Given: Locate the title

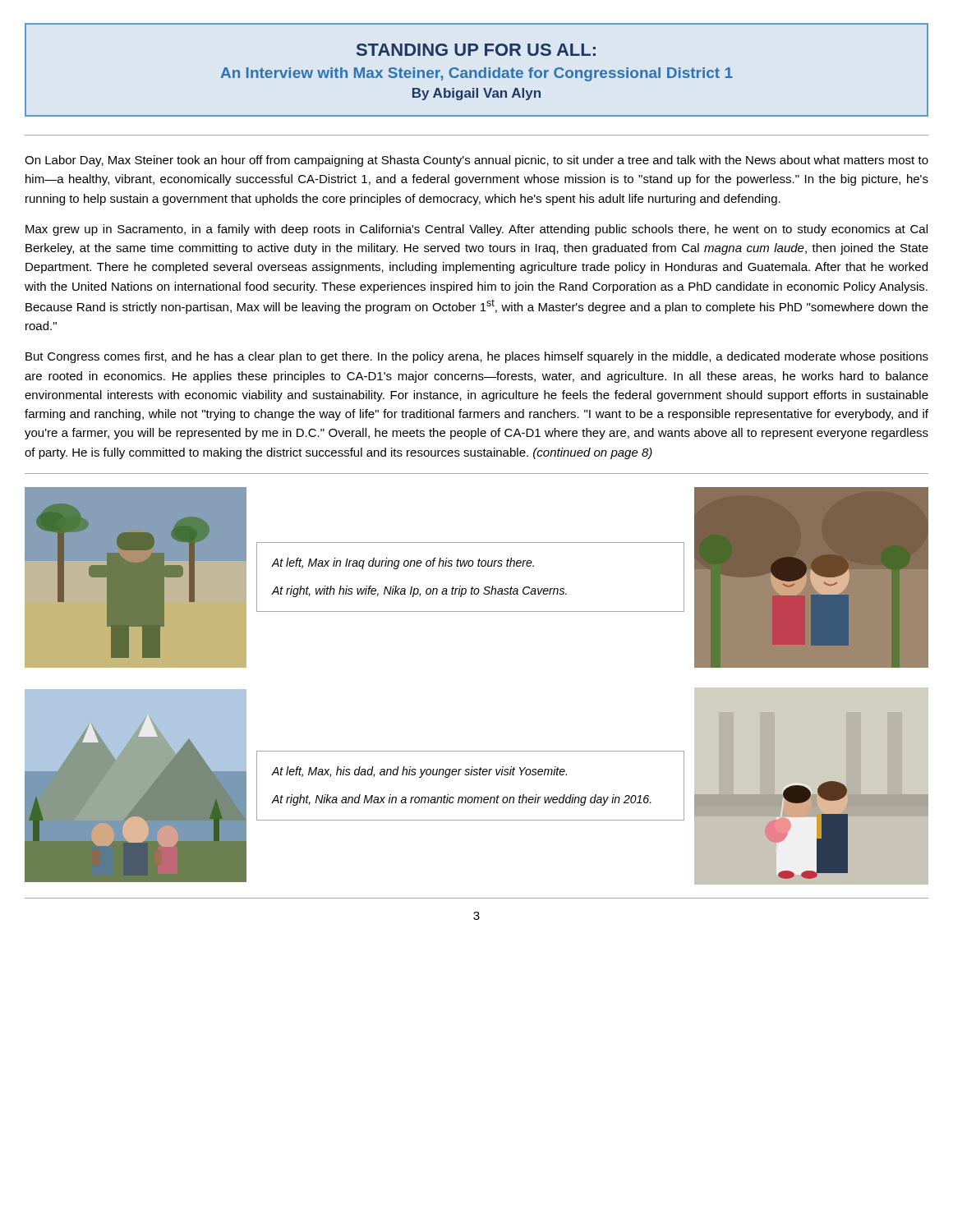Looking at the screenshot, I should [x=476, y=71].
